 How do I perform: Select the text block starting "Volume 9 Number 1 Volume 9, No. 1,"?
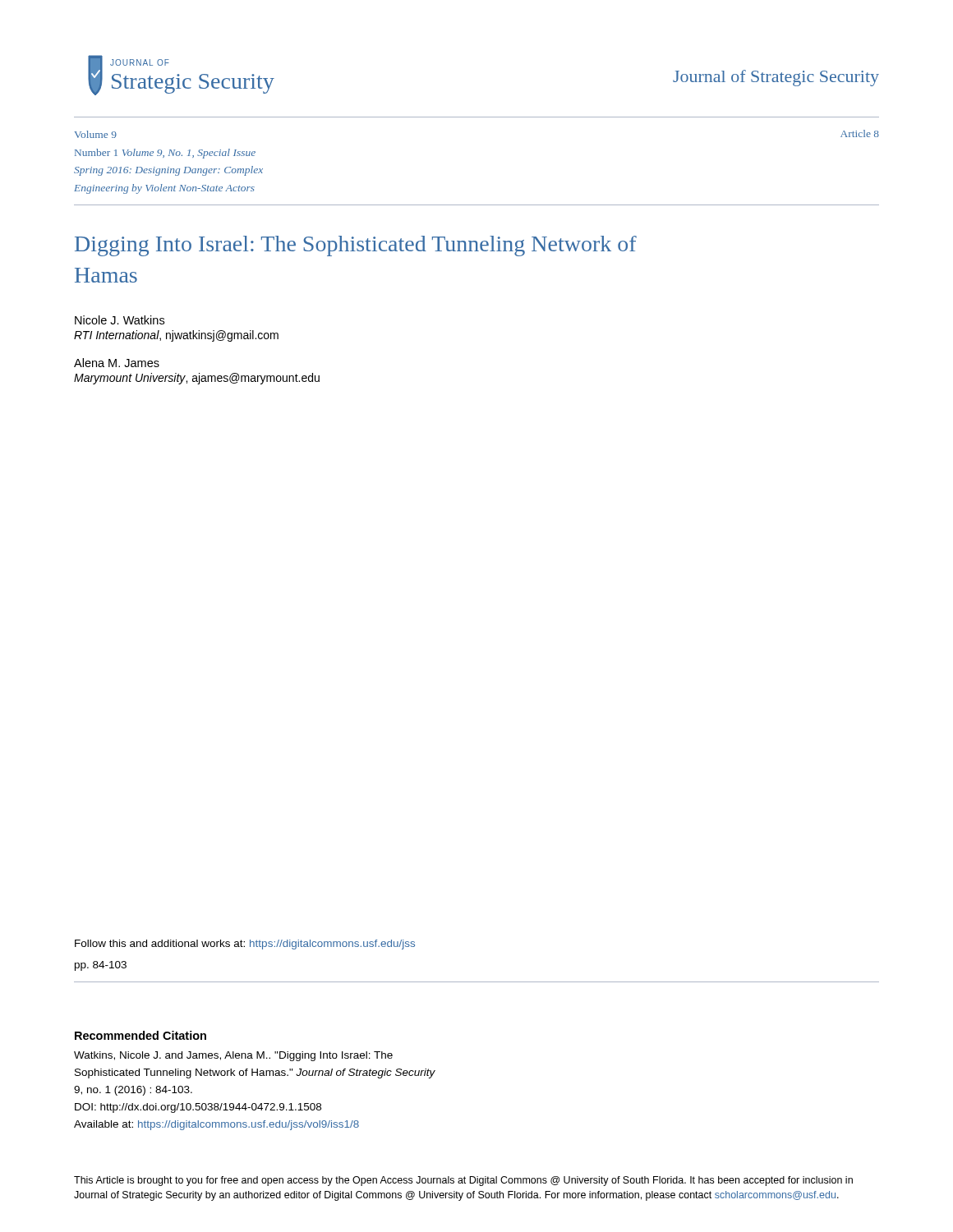point(169,161)
